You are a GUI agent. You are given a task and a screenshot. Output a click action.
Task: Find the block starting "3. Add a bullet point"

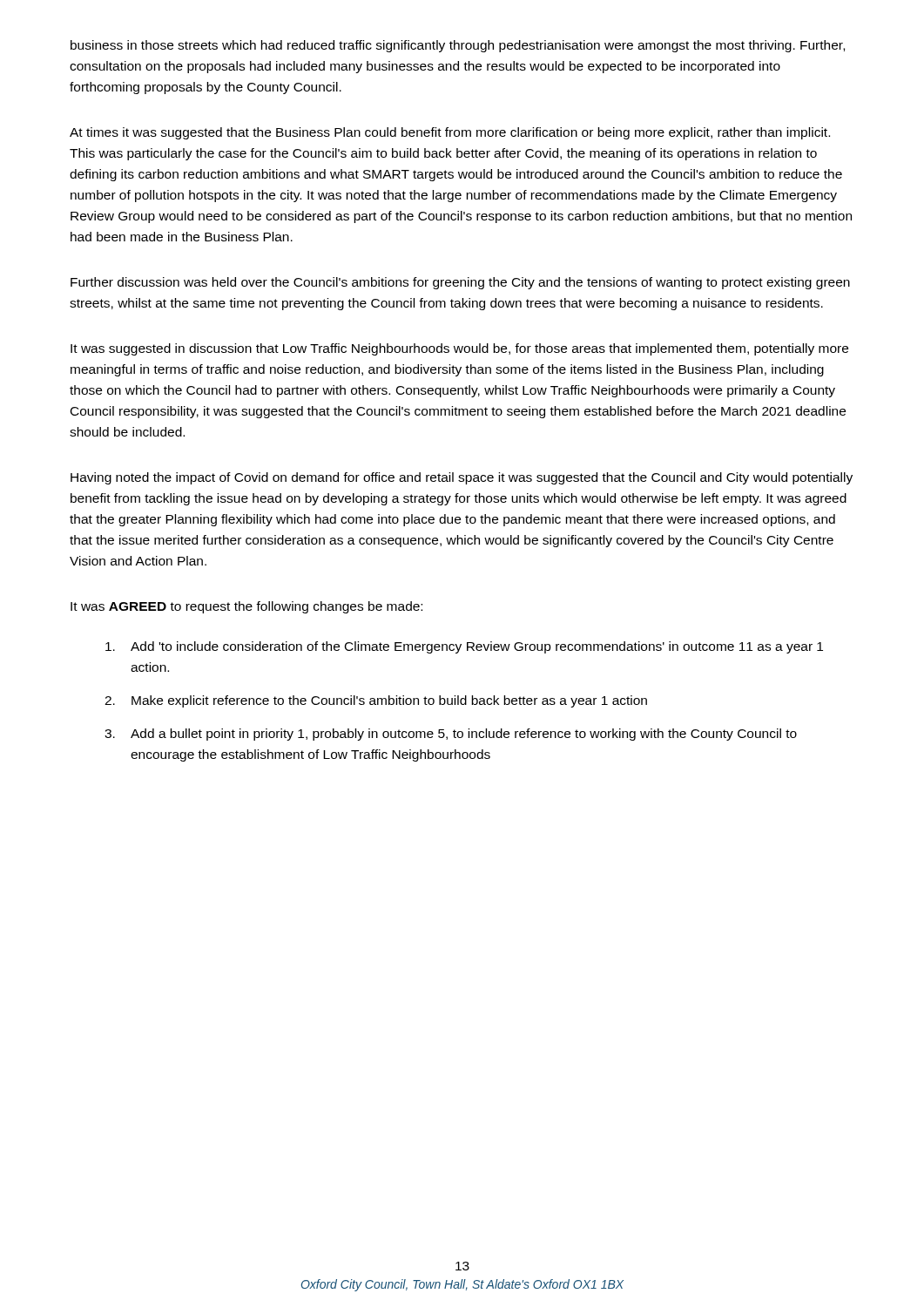pos(479,744)
